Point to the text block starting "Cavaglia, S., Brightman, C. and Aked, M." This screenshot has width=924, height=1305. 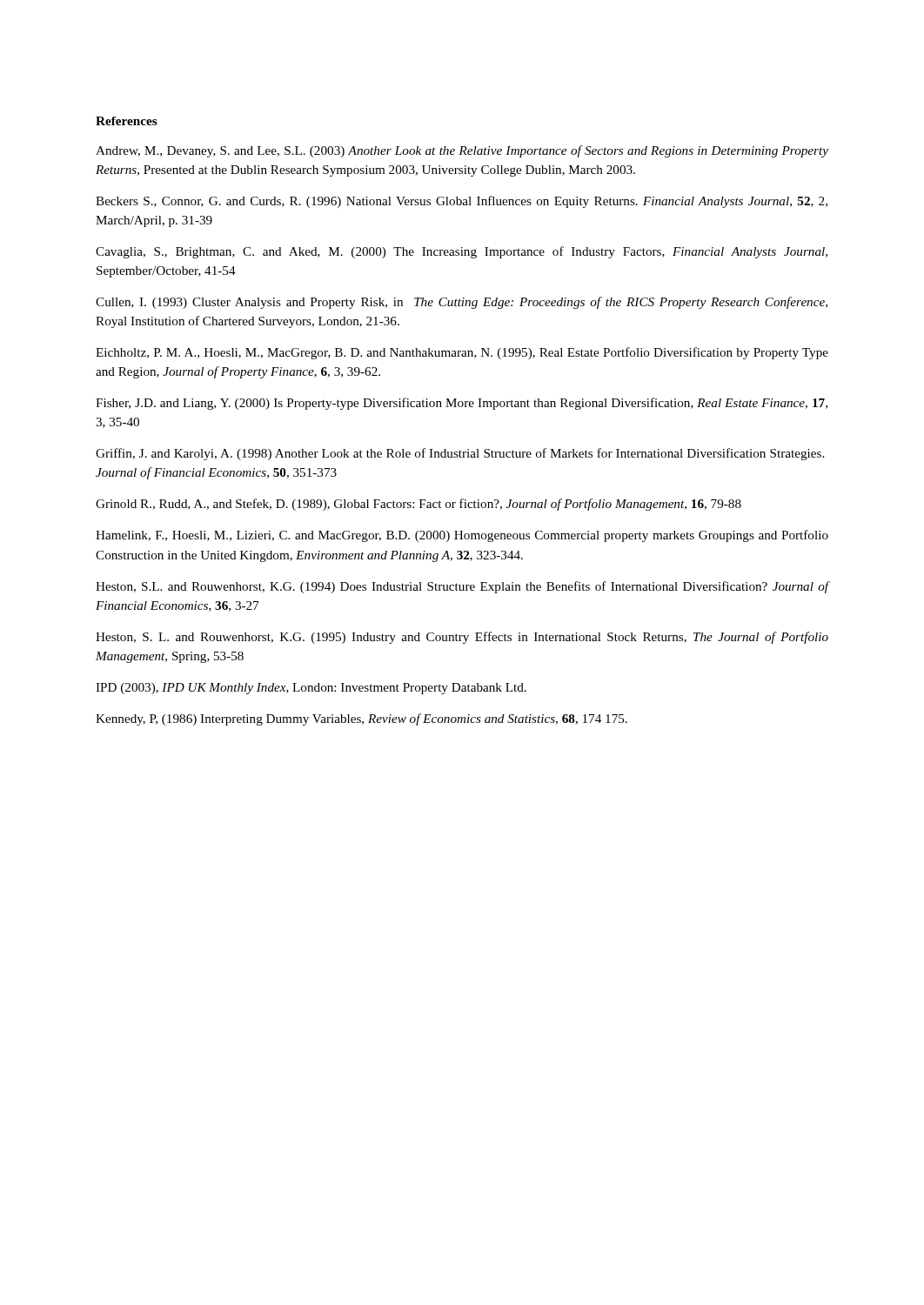[x=462, y=261]
